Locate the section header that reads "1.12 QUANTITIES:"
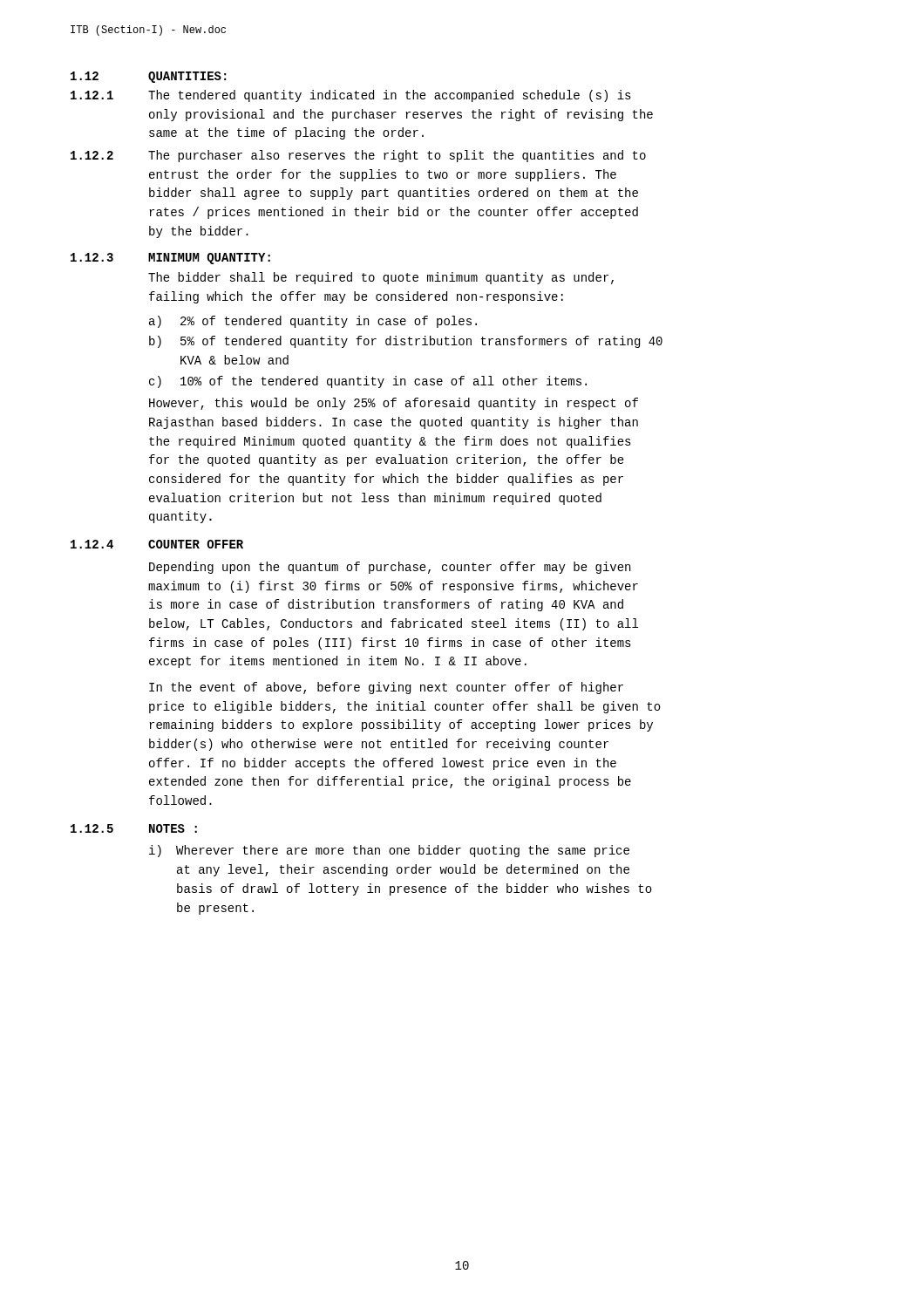Image resolution: width=924 pixels, height=1308 pixels. (149, 77)
